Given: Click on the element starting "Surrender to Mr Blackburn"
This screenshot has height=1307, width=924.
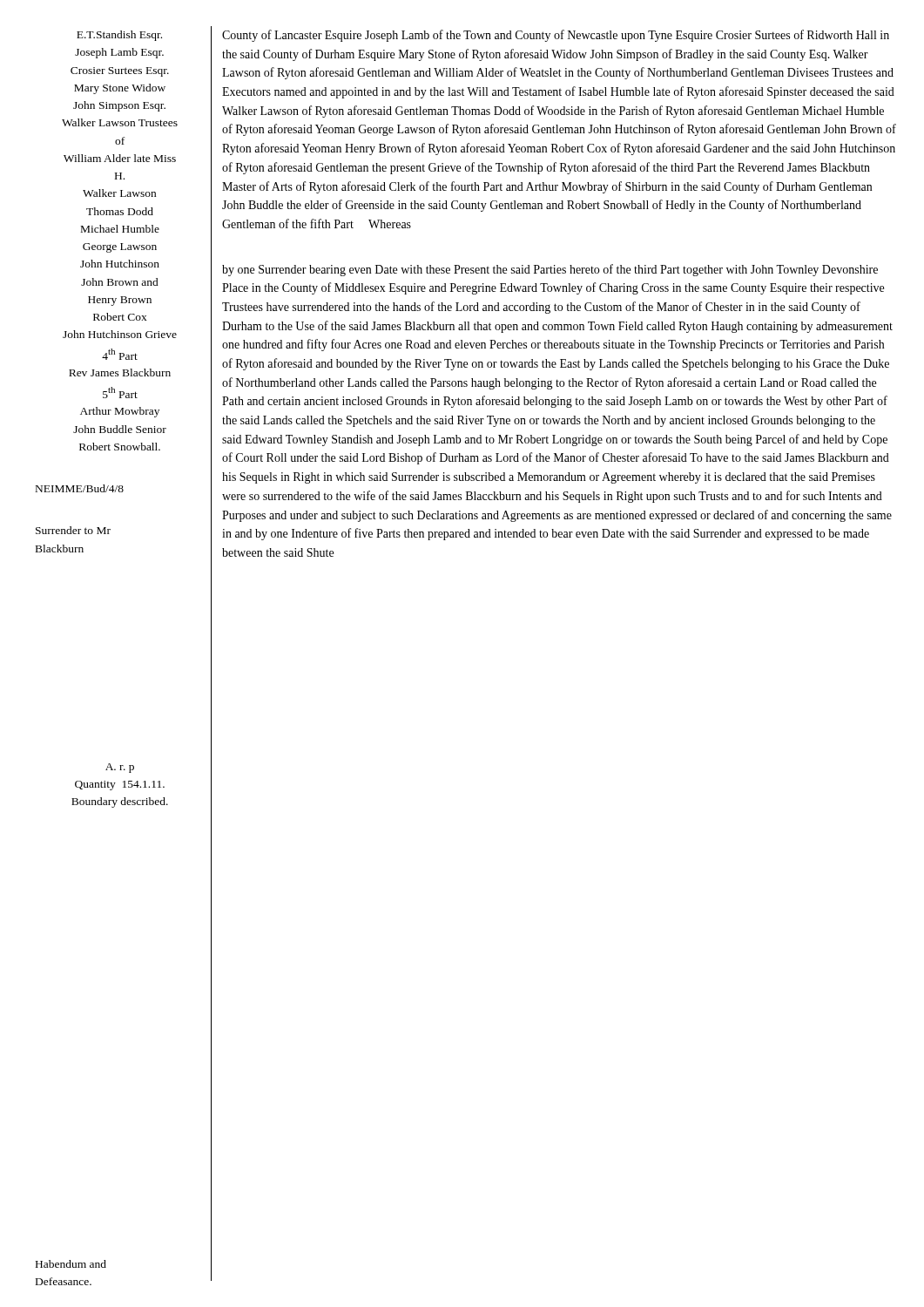Looking at the screenshot, I should pyautogui.click(x=73, y=539).
